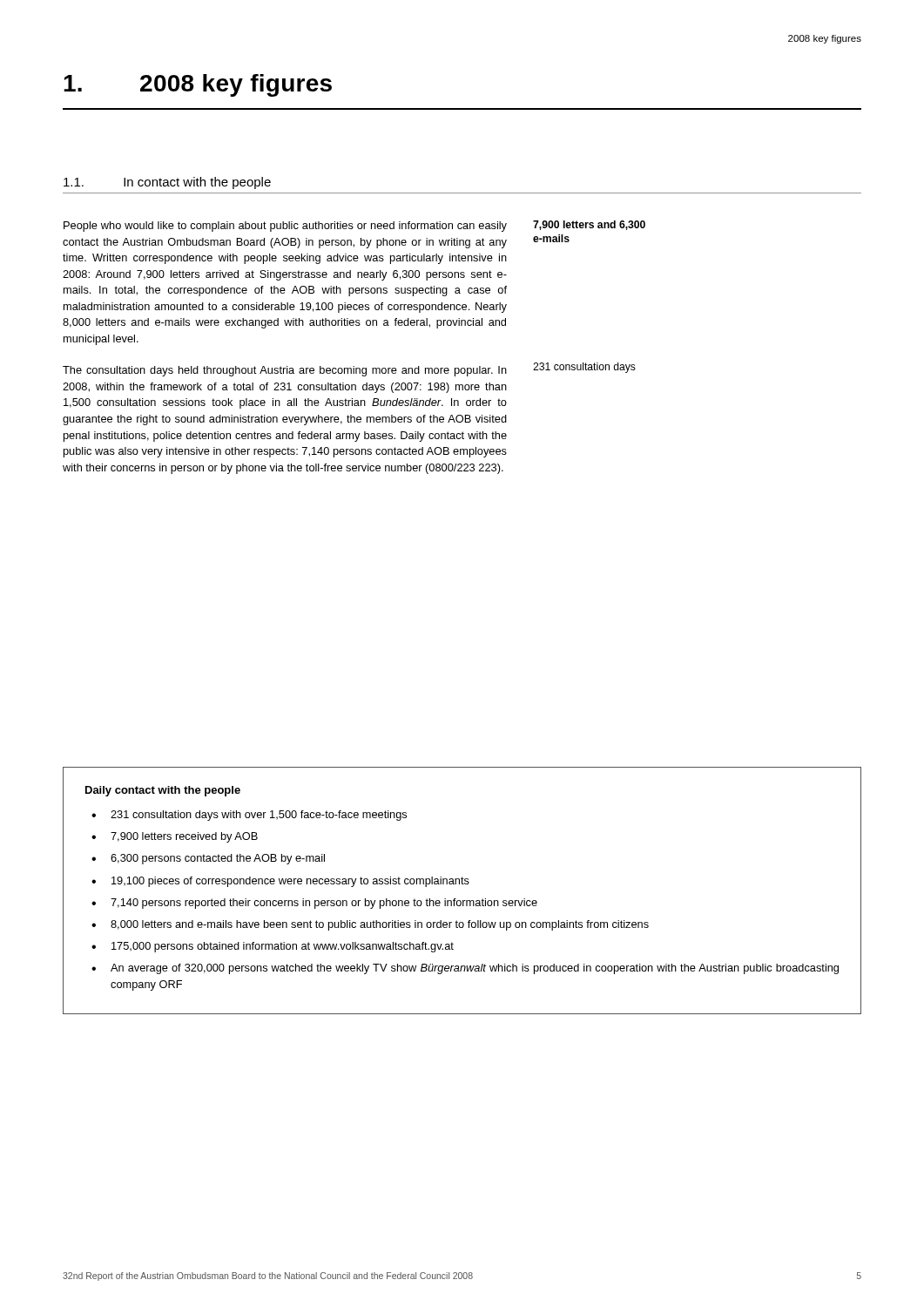Locate the block of text that opens with "• 19,100 pieces of correspondence were"
Image resolution: width=924 pixels, height=1307 pixels.
pos(466,881)
